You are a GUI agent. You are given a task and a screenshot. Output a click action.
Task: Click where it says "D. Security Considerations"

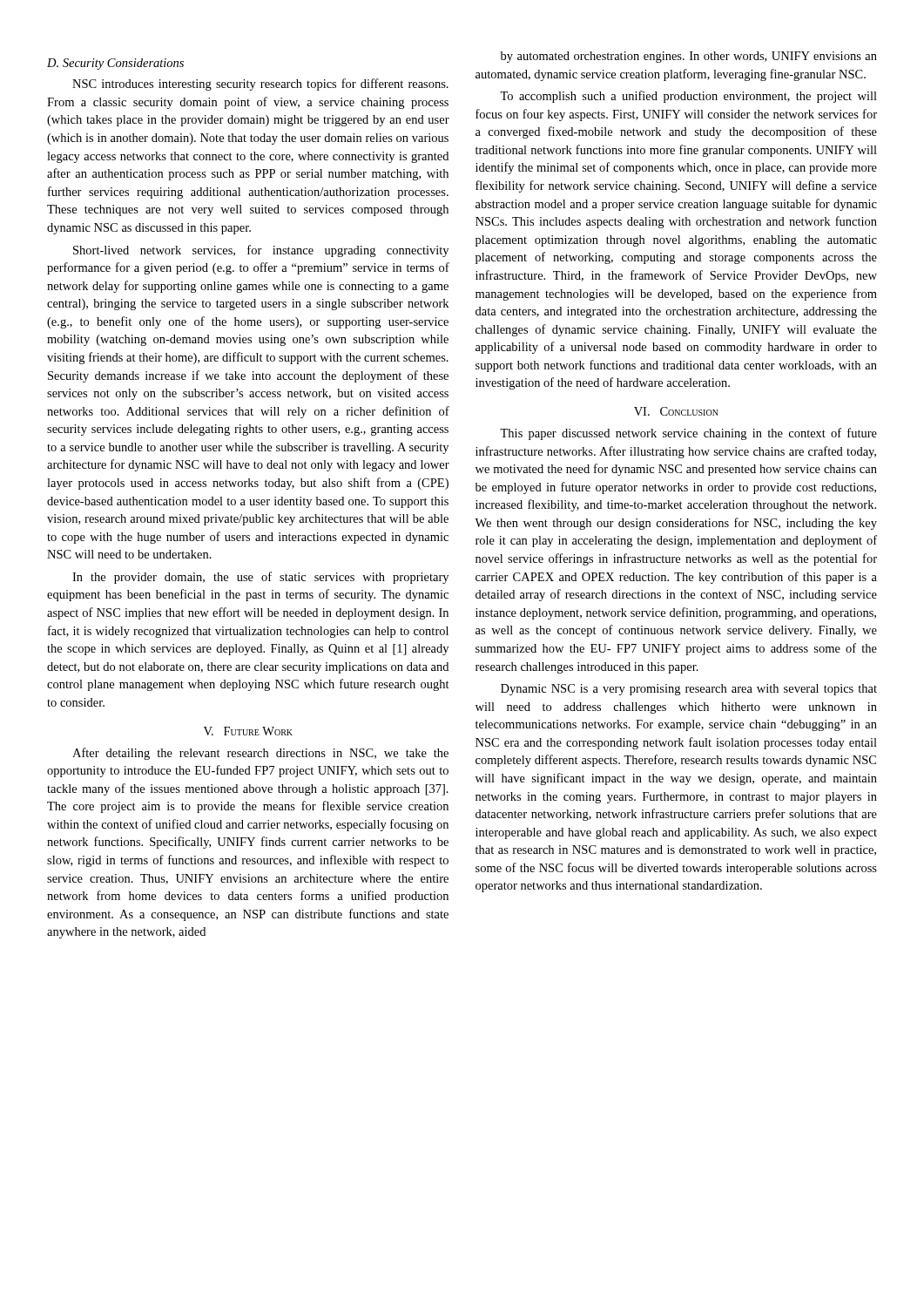point(115,64)
